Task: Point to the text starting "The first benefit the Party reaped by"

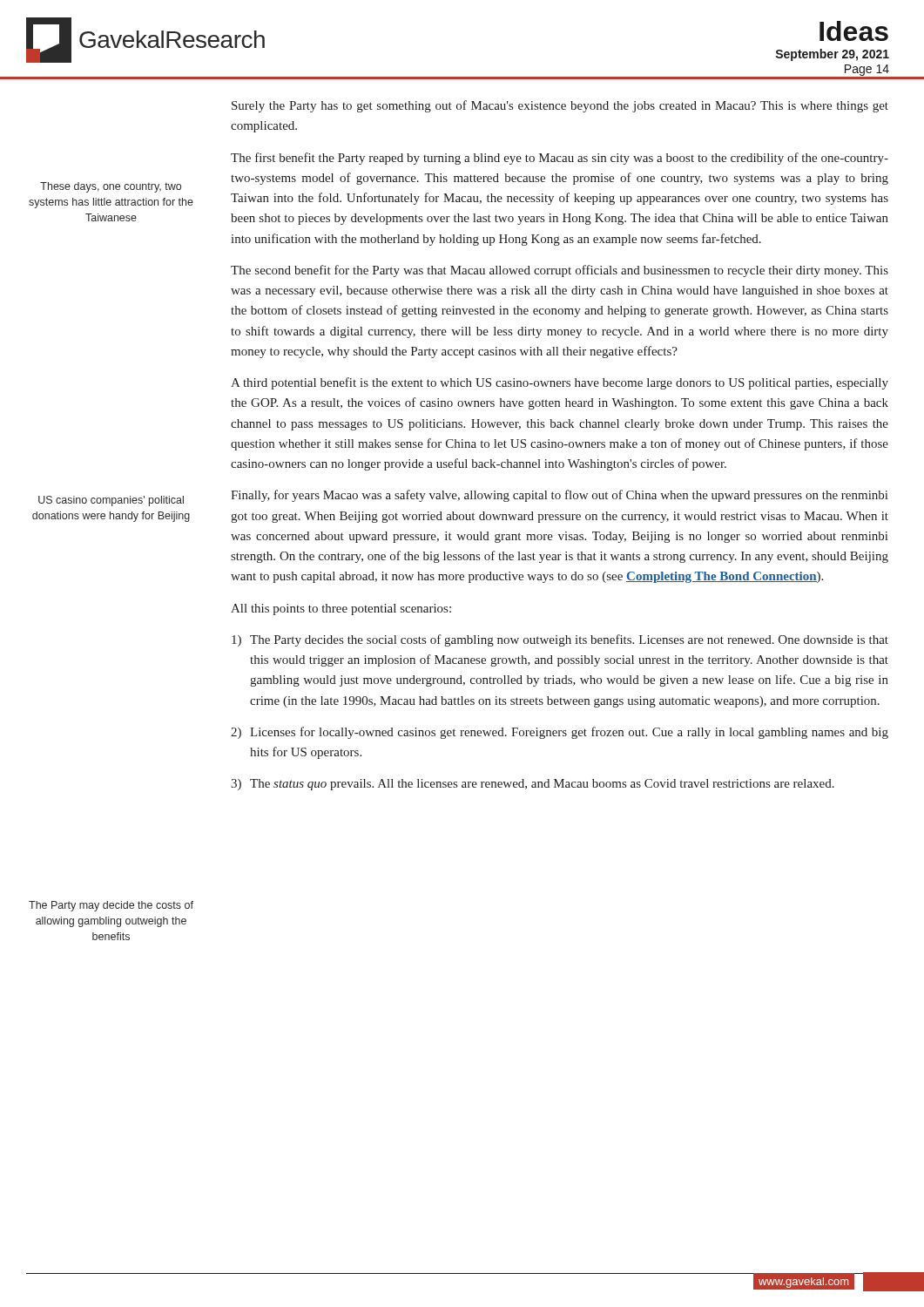Action: pos(560,198)
